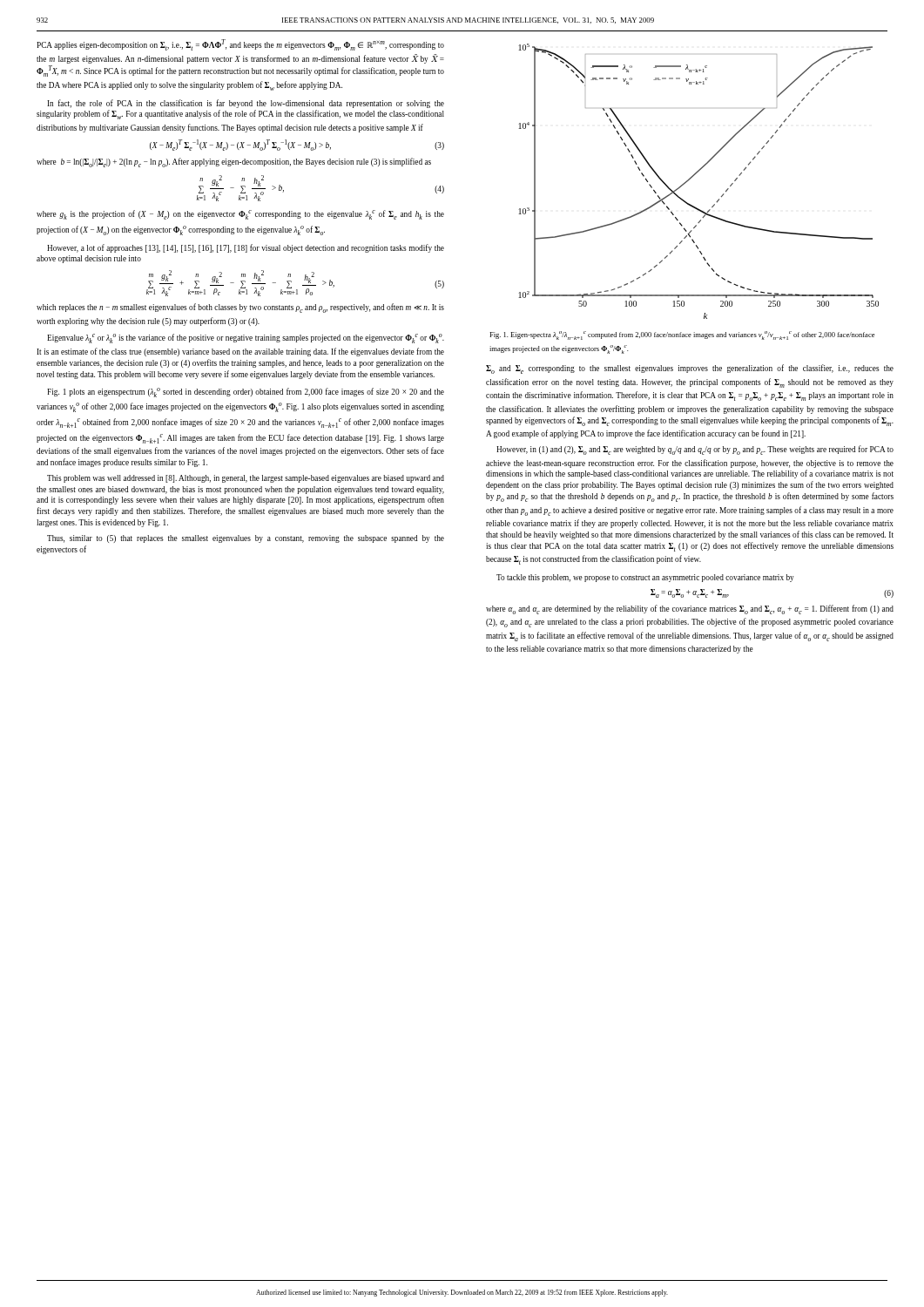Navigate to the block starting "This problem was well"
Viewport: 924px width, 1307px height.
click(240, 501)
